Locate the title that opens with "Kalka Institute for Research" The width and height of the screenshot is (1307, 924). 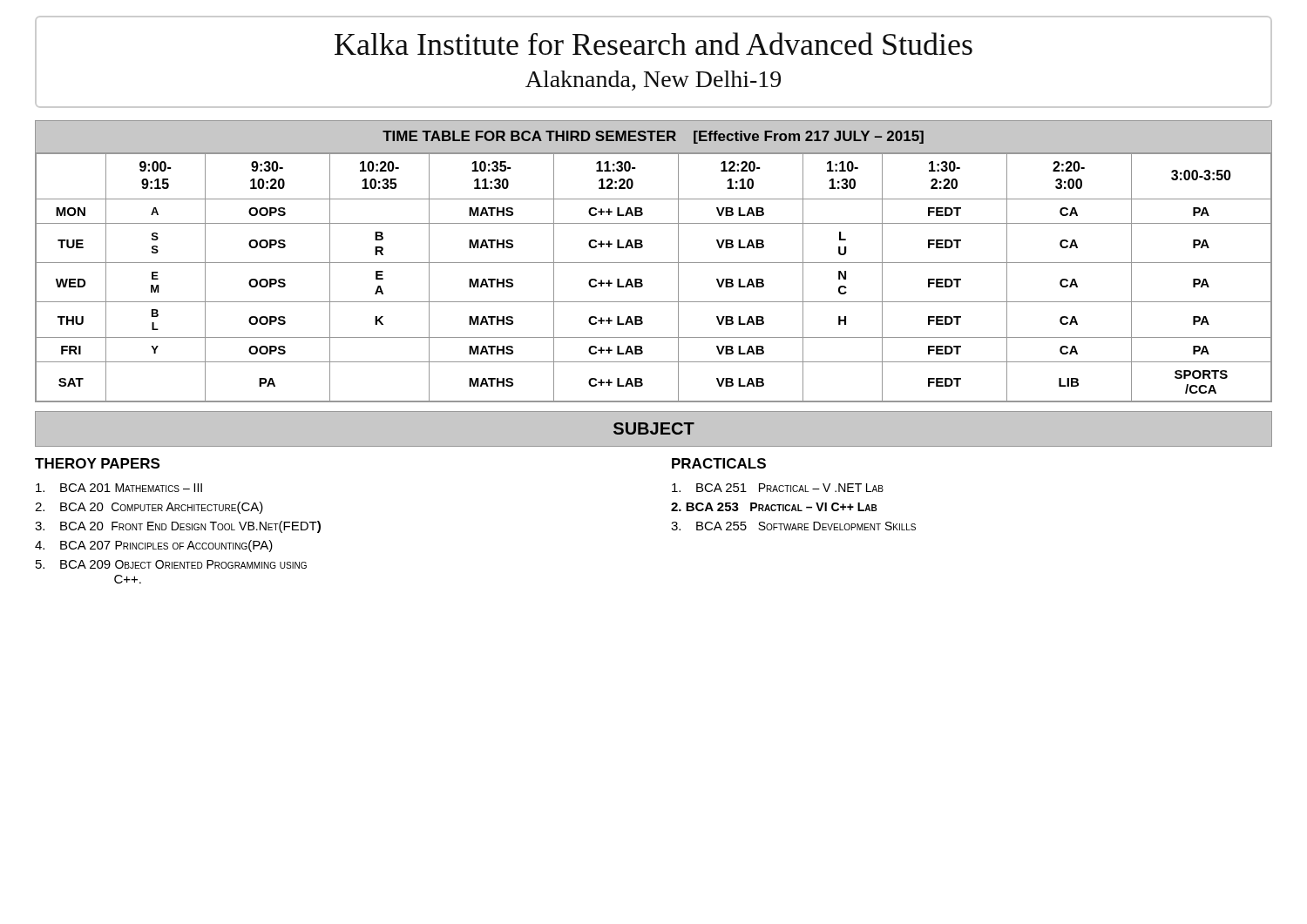coord(654,61)
